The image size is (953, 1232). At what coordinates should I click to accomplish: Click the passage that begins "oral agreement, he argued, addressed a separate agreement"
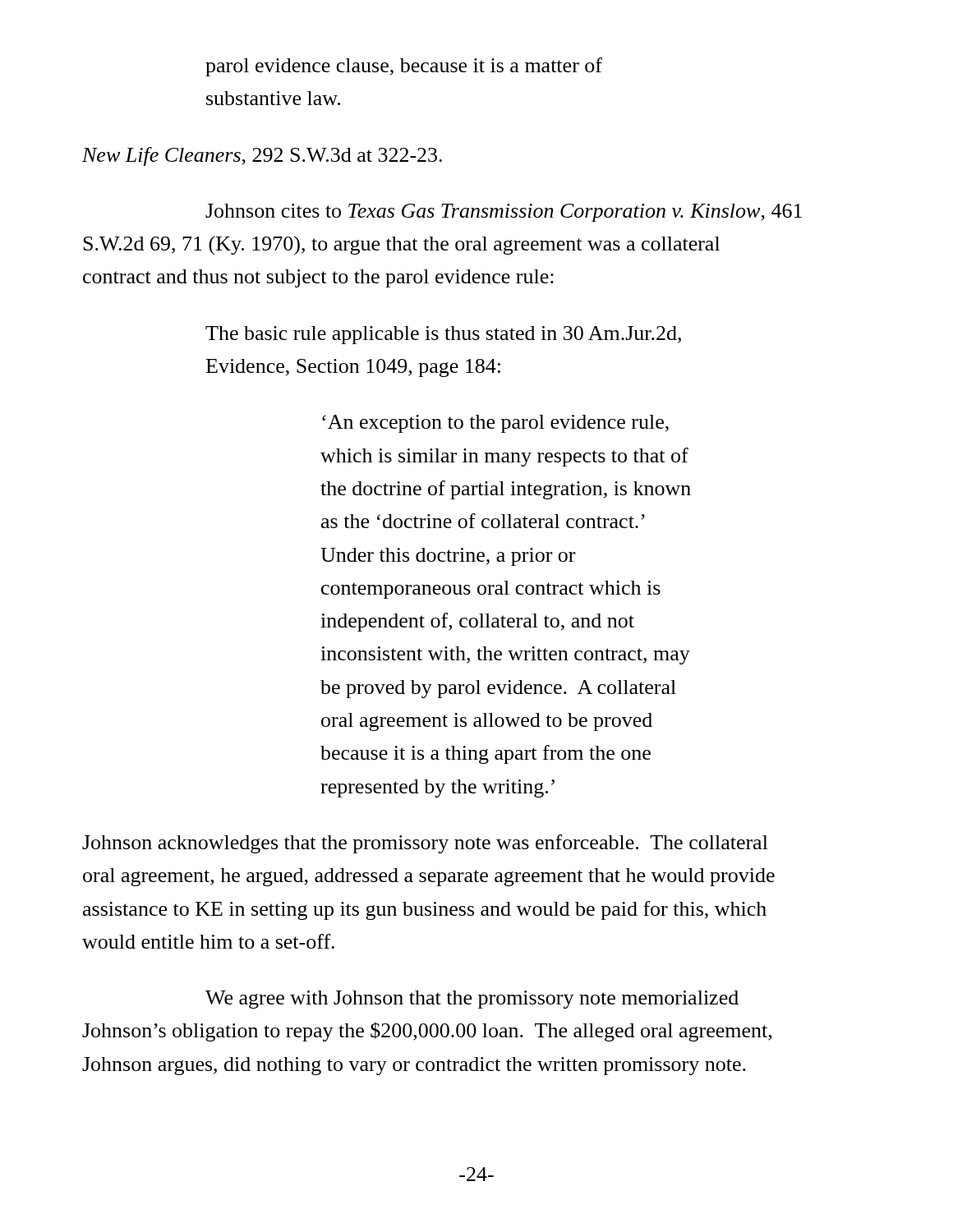coord(429,875)
